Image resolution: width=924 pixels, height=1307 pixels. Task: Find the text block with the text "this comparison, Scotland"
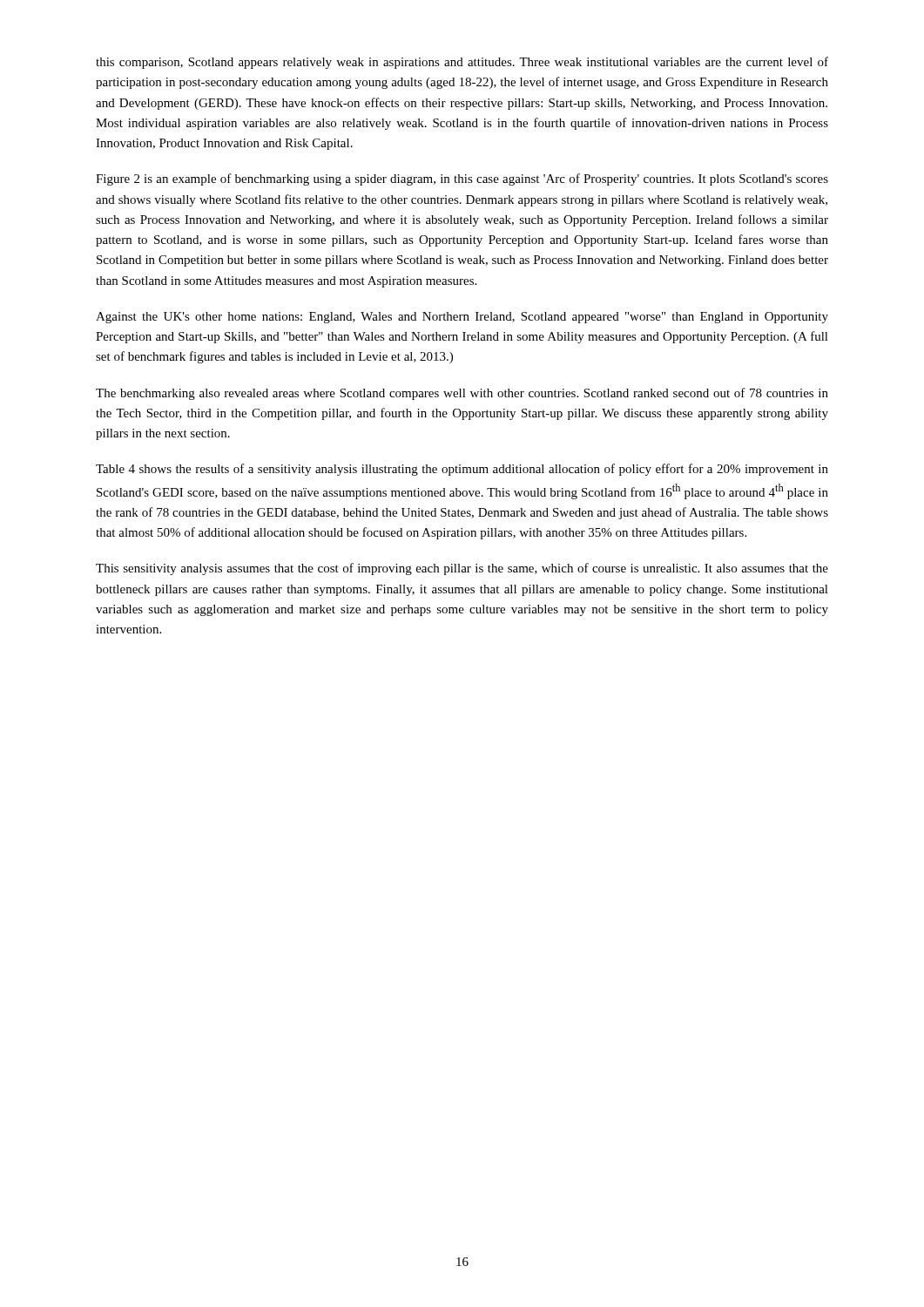pyautogui.click(x=462, y=102)
